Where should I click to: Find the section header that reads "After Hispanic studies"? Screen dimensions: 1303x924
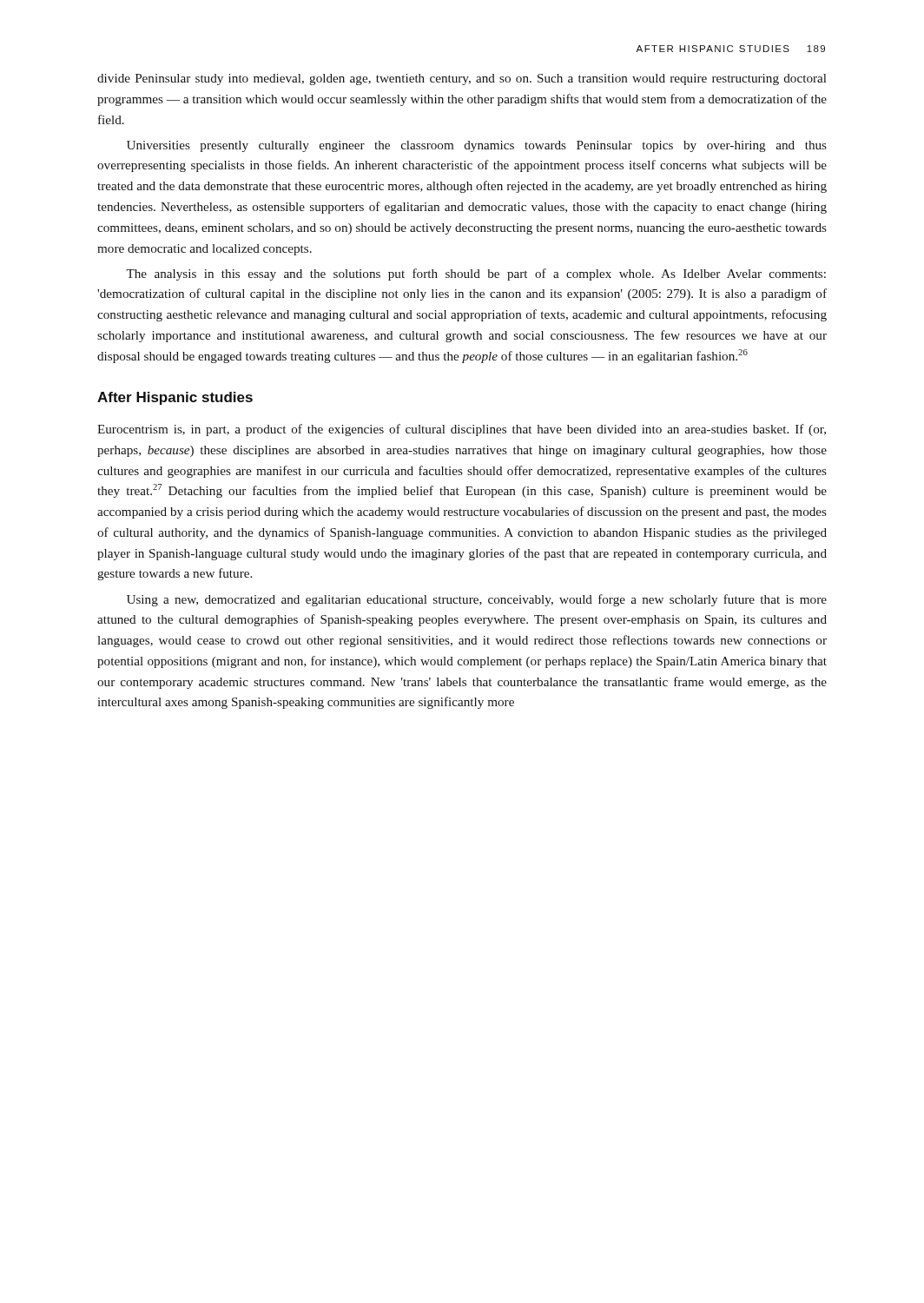tap(175, 397)
